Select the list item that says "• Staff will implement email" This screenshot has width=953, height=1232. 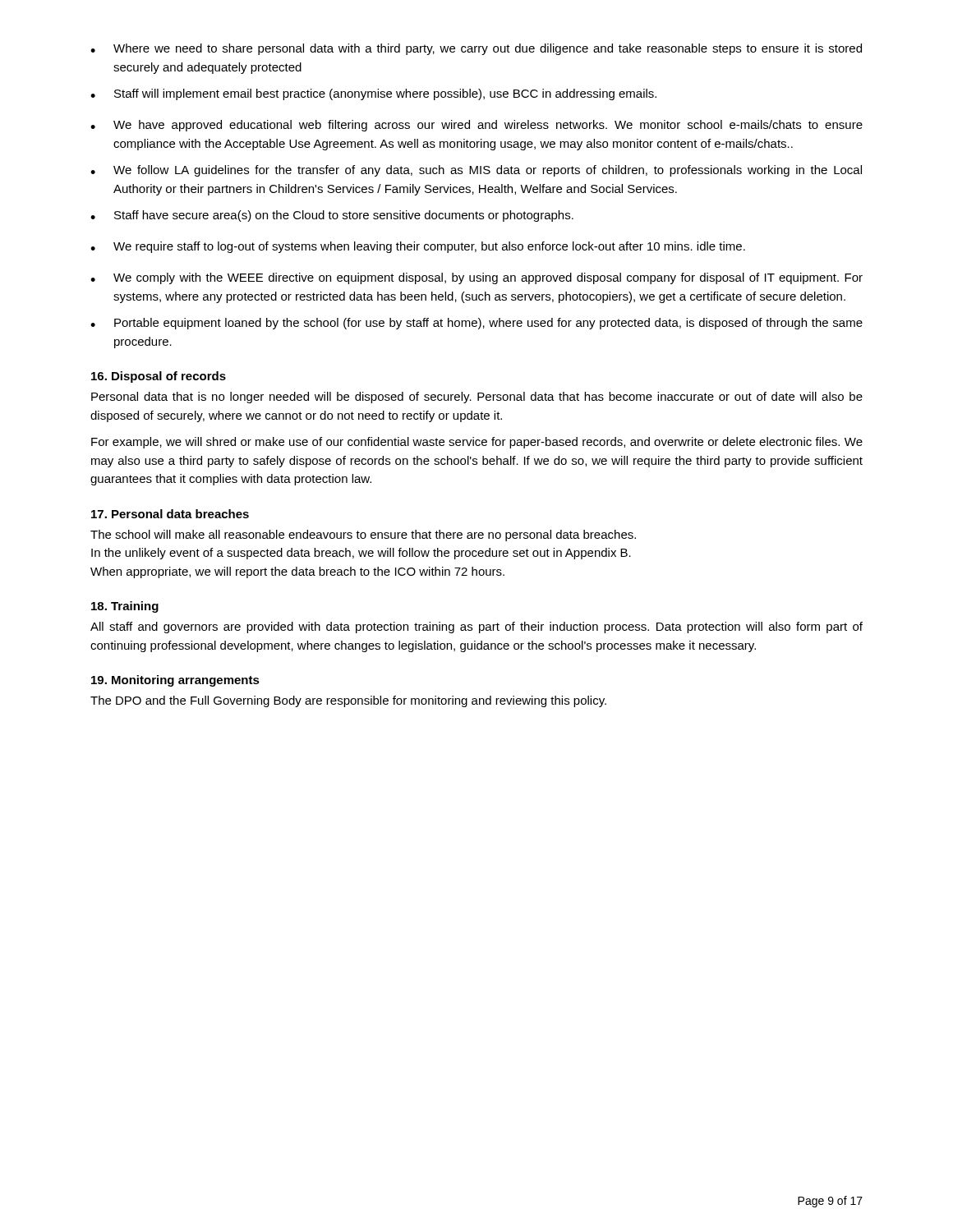pyautogui.click(x=476, y=96)
